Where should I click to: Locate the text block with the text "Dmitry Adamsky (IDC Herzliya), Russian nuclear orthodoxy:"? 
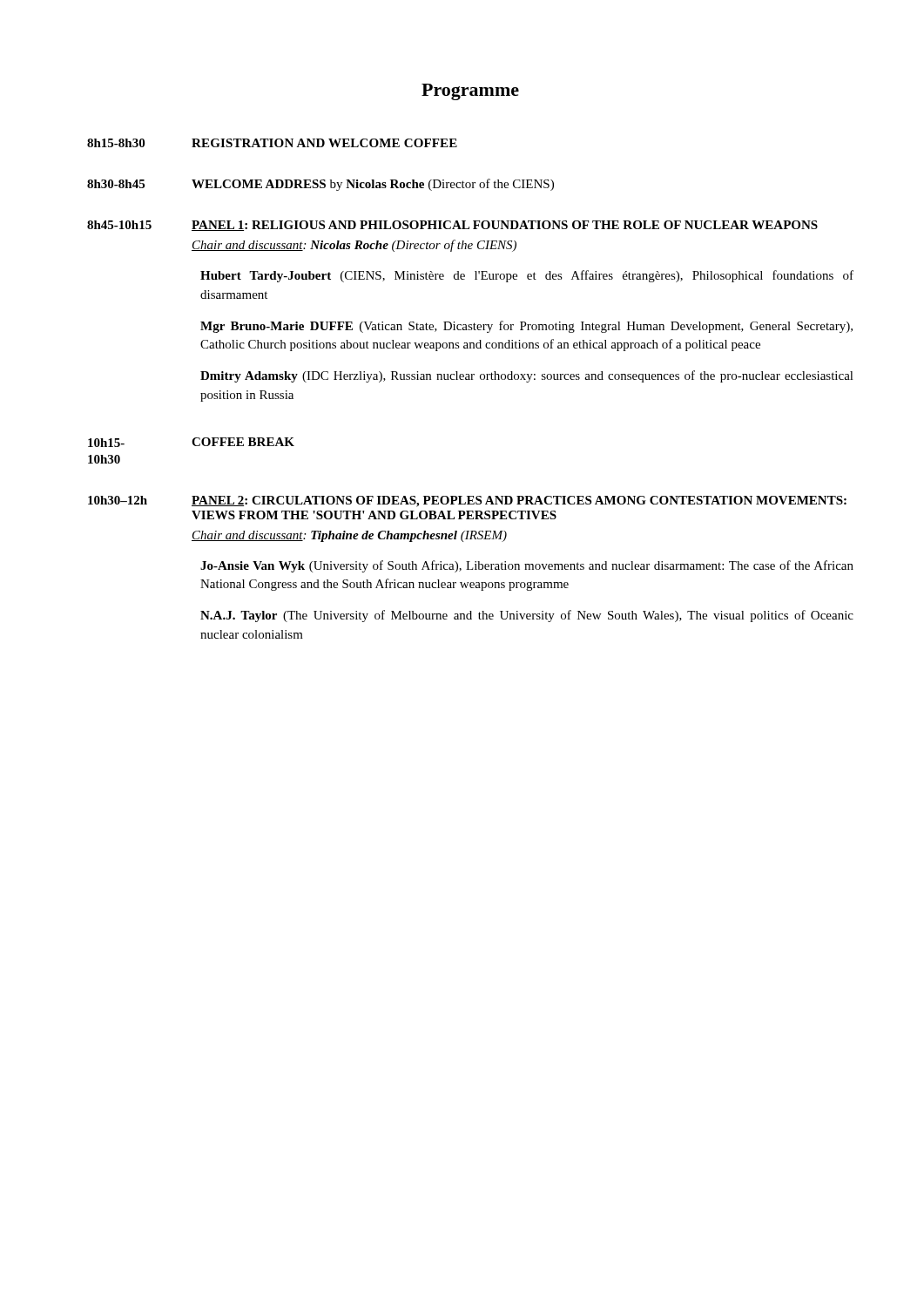527,385
